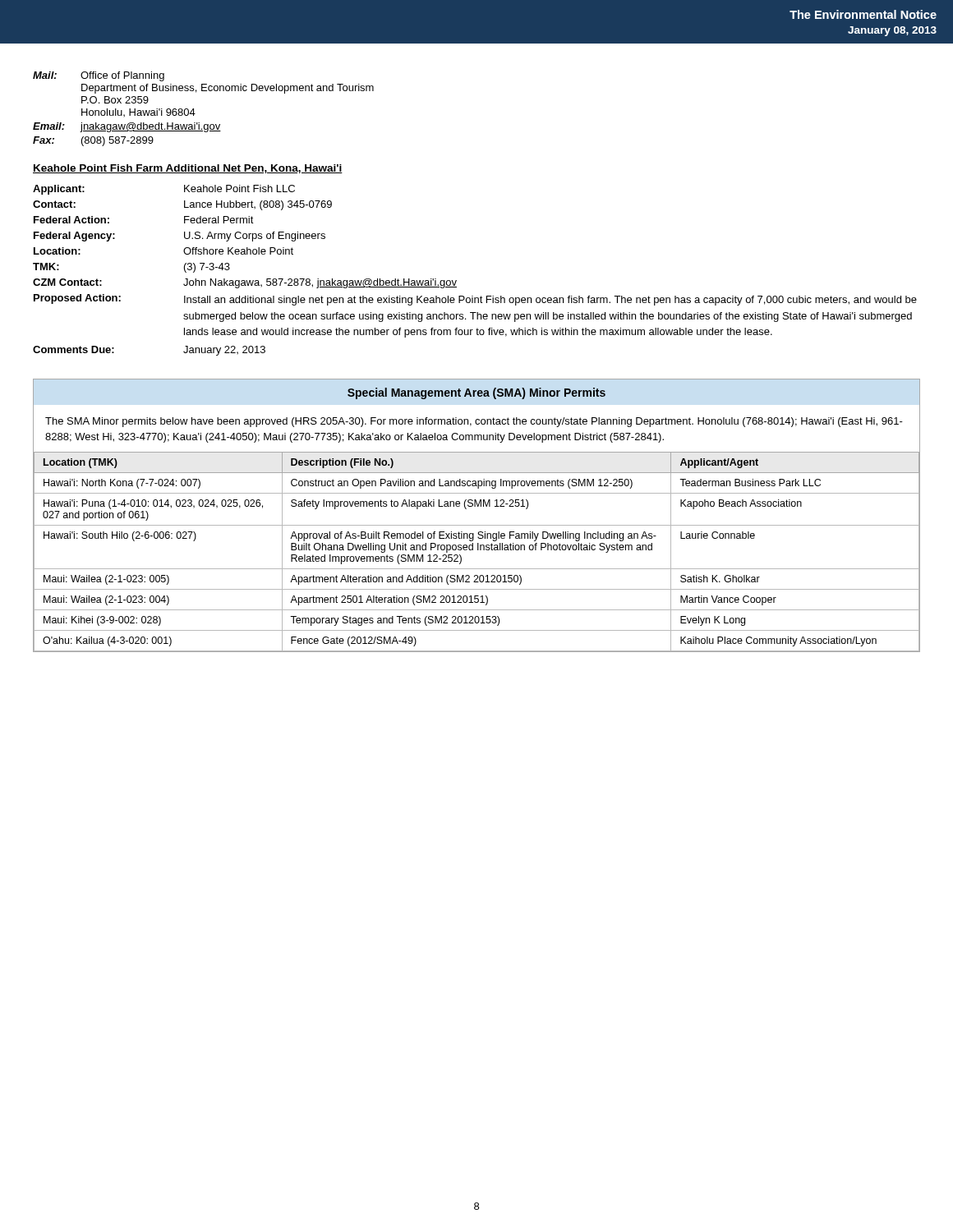
Task: Click on the passage starting "Mail: Office of Planning Department"
Action: [205, 108]
